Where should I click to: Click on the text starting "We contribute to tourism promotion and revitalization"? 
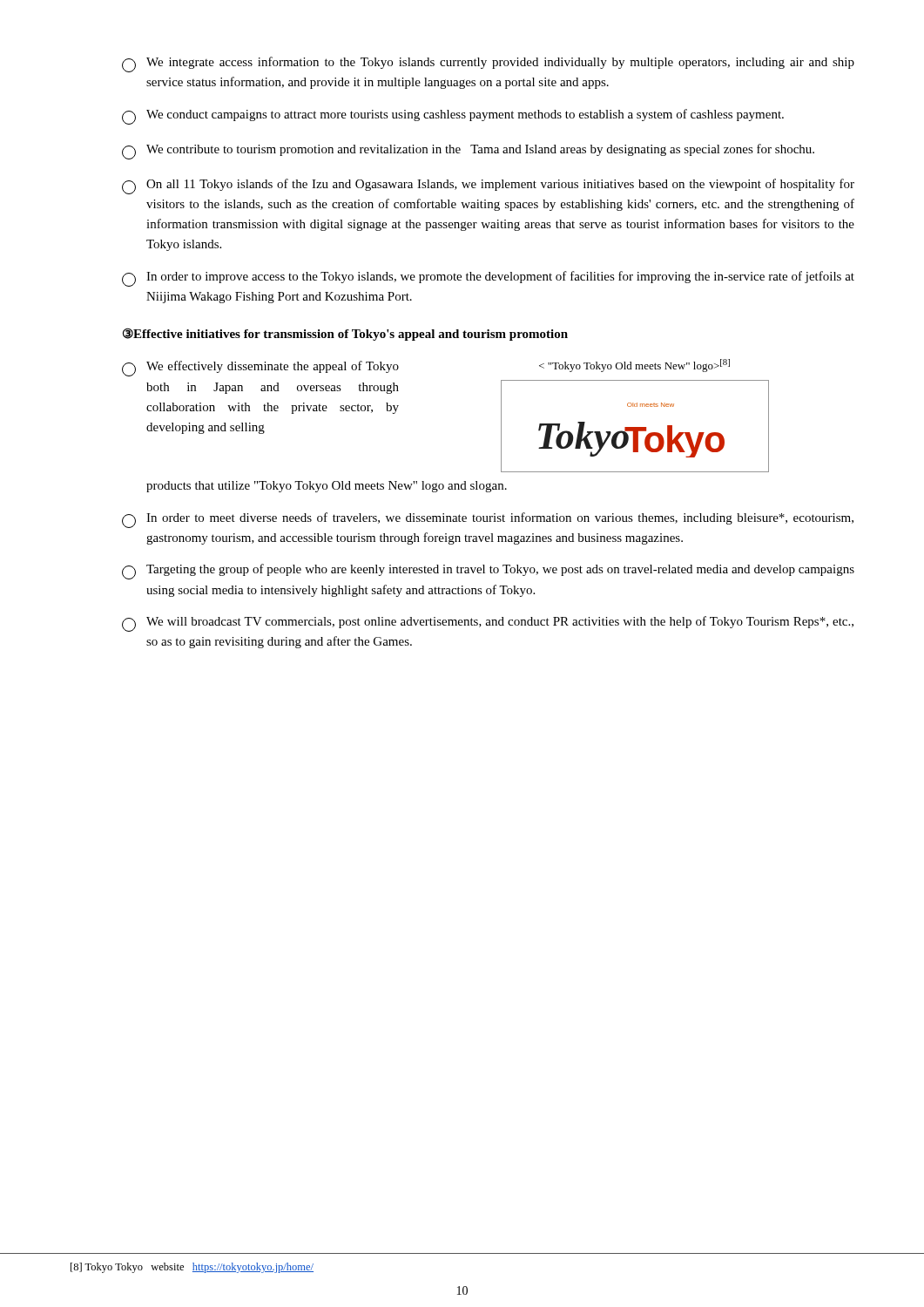[x=488, y=151]
